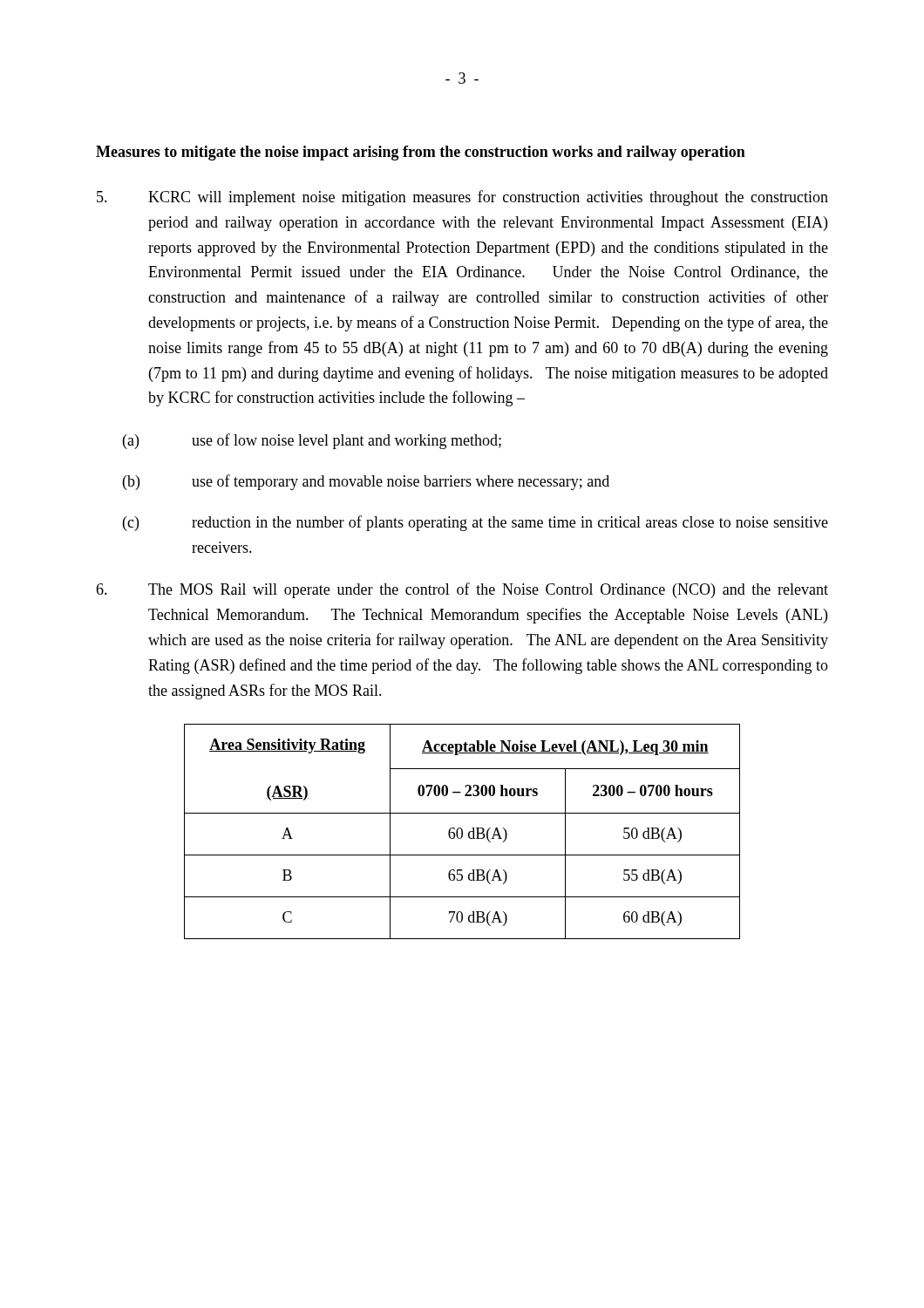Point to the text block starting "(c) reduction in the number of plants"
The height and width of the screenshot is (1308, 924).
tap(462, 535)
